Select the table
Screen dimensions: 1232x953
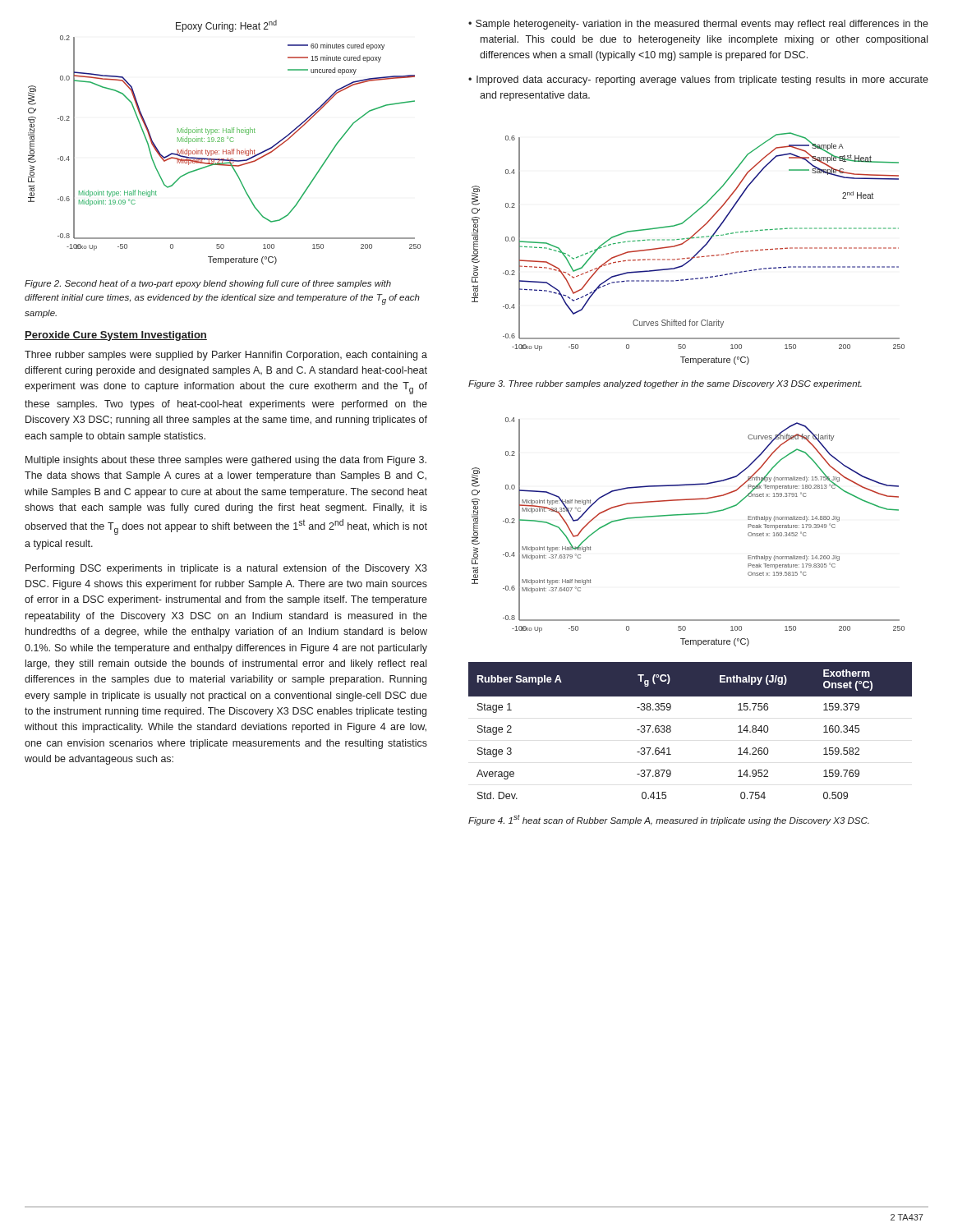pos(690,735)
